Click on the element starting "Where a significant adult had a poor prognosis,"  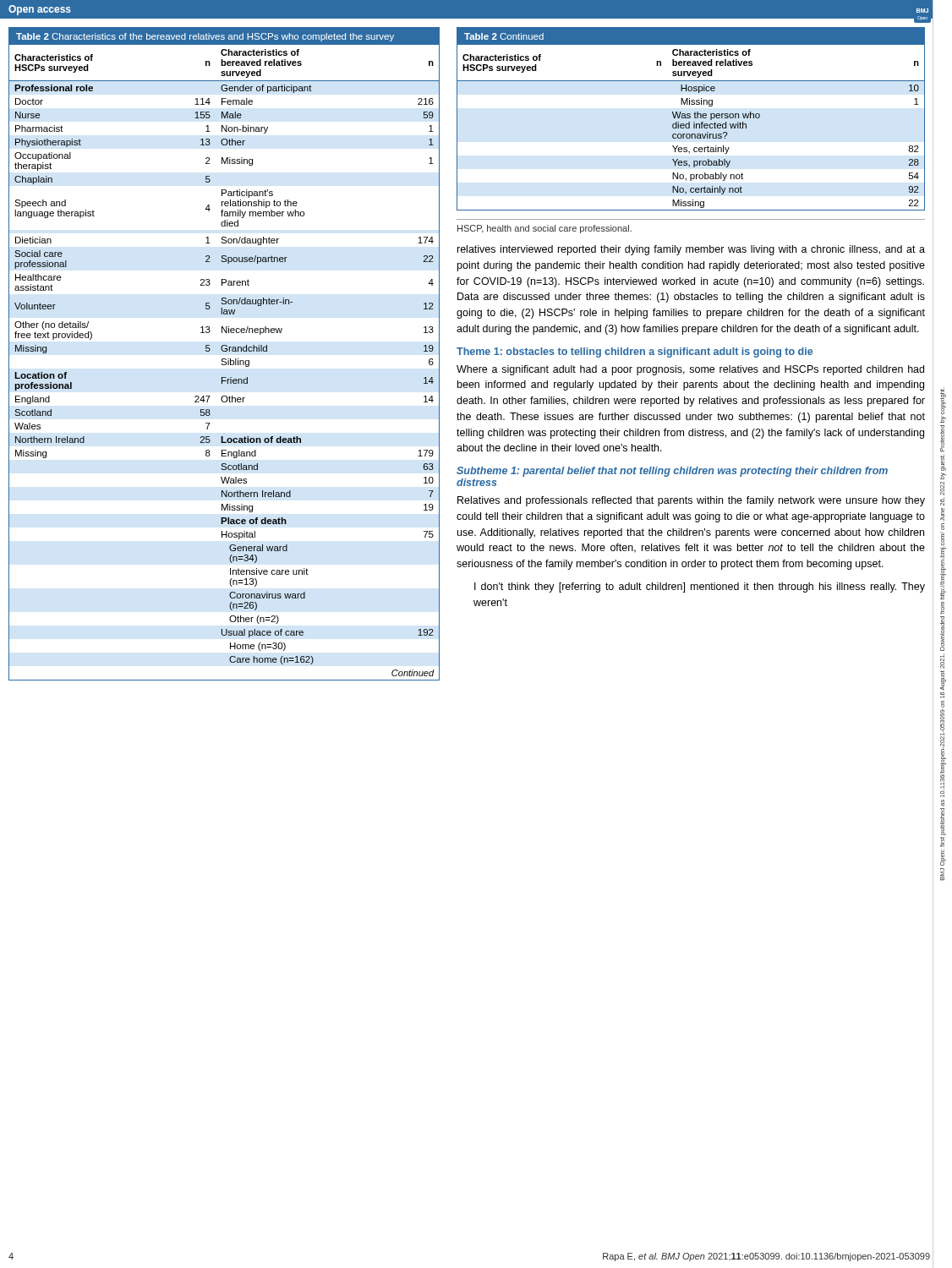pyautogui.click(x=691, y=409)
